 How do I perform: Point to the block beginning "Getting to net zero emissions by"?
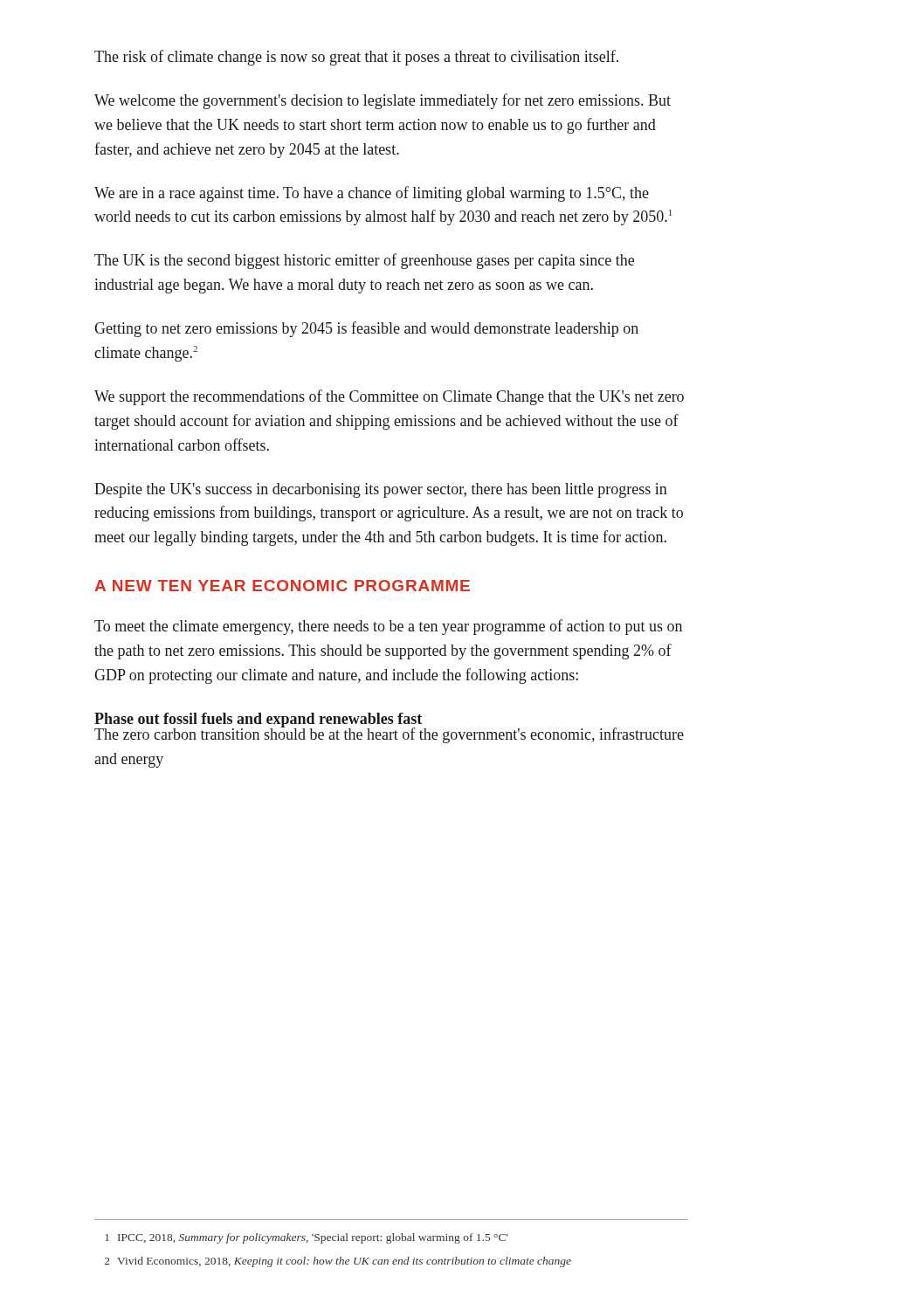click(367, 341)
